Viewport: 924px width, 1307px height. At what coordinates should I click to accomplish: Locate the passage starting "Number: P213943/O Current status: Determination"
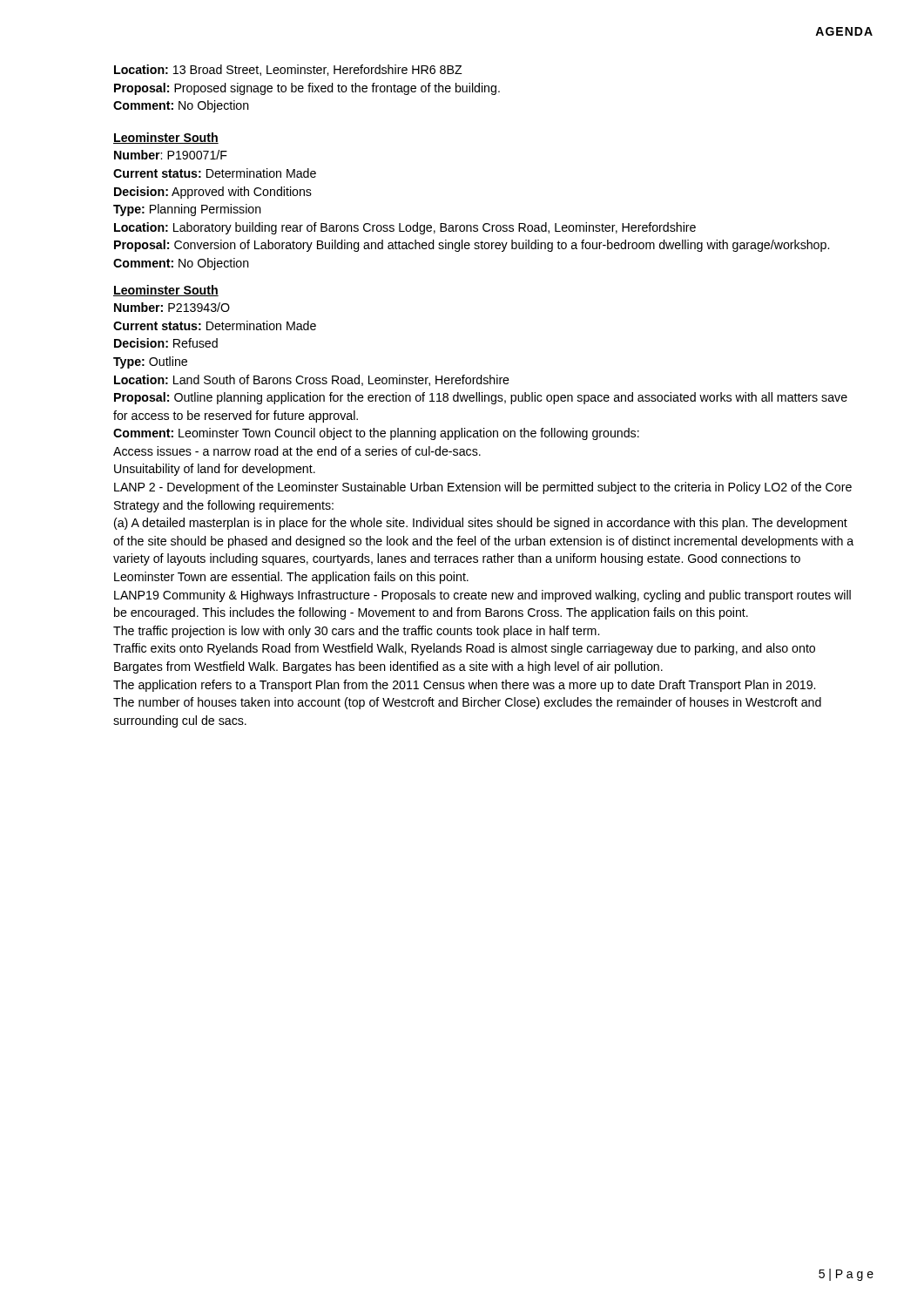[x=483, y=514]
